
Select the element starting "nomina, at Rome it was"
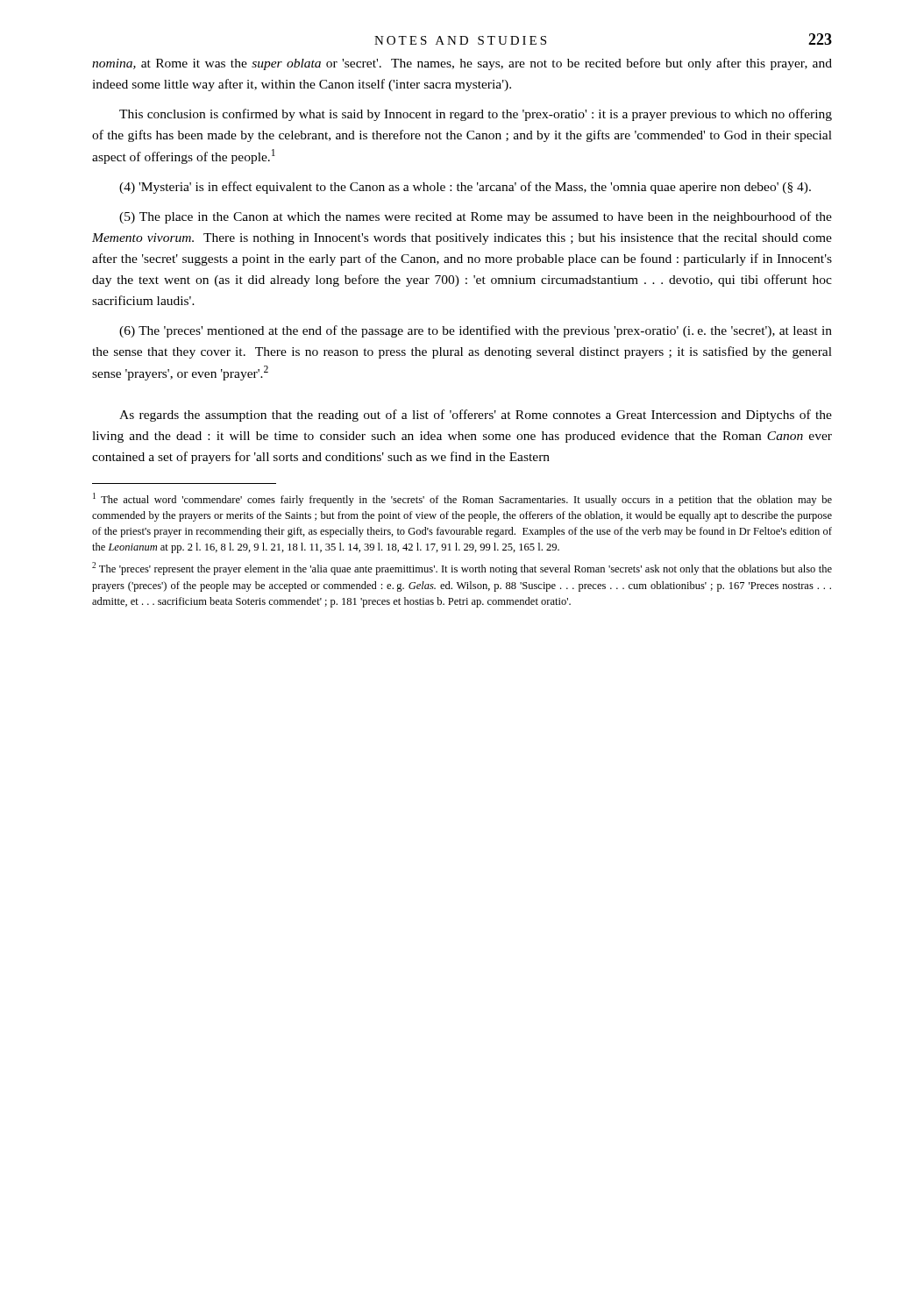(462, 73)
